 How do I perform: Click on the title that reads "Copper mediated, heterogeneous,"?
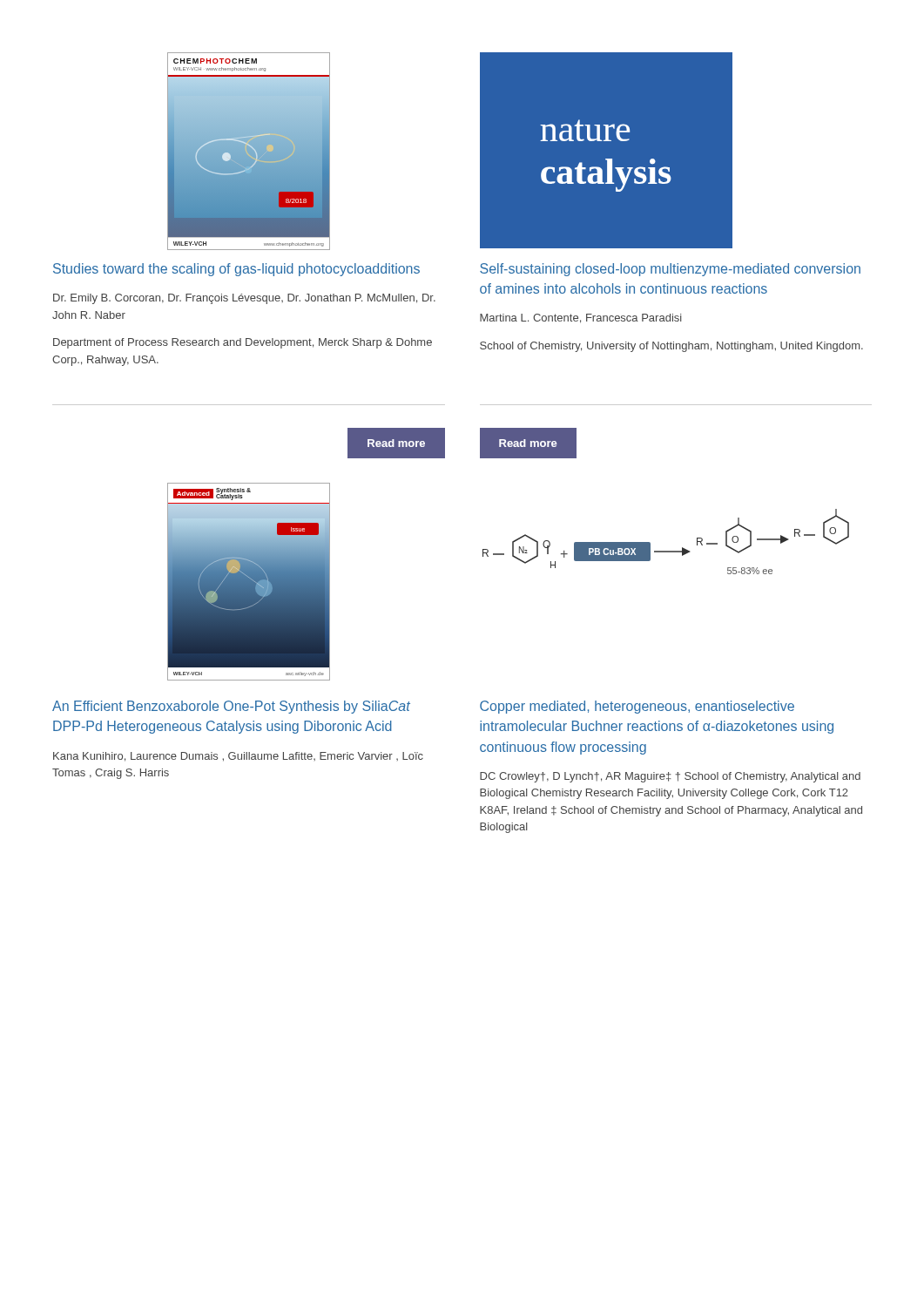[x=657, y=727]
